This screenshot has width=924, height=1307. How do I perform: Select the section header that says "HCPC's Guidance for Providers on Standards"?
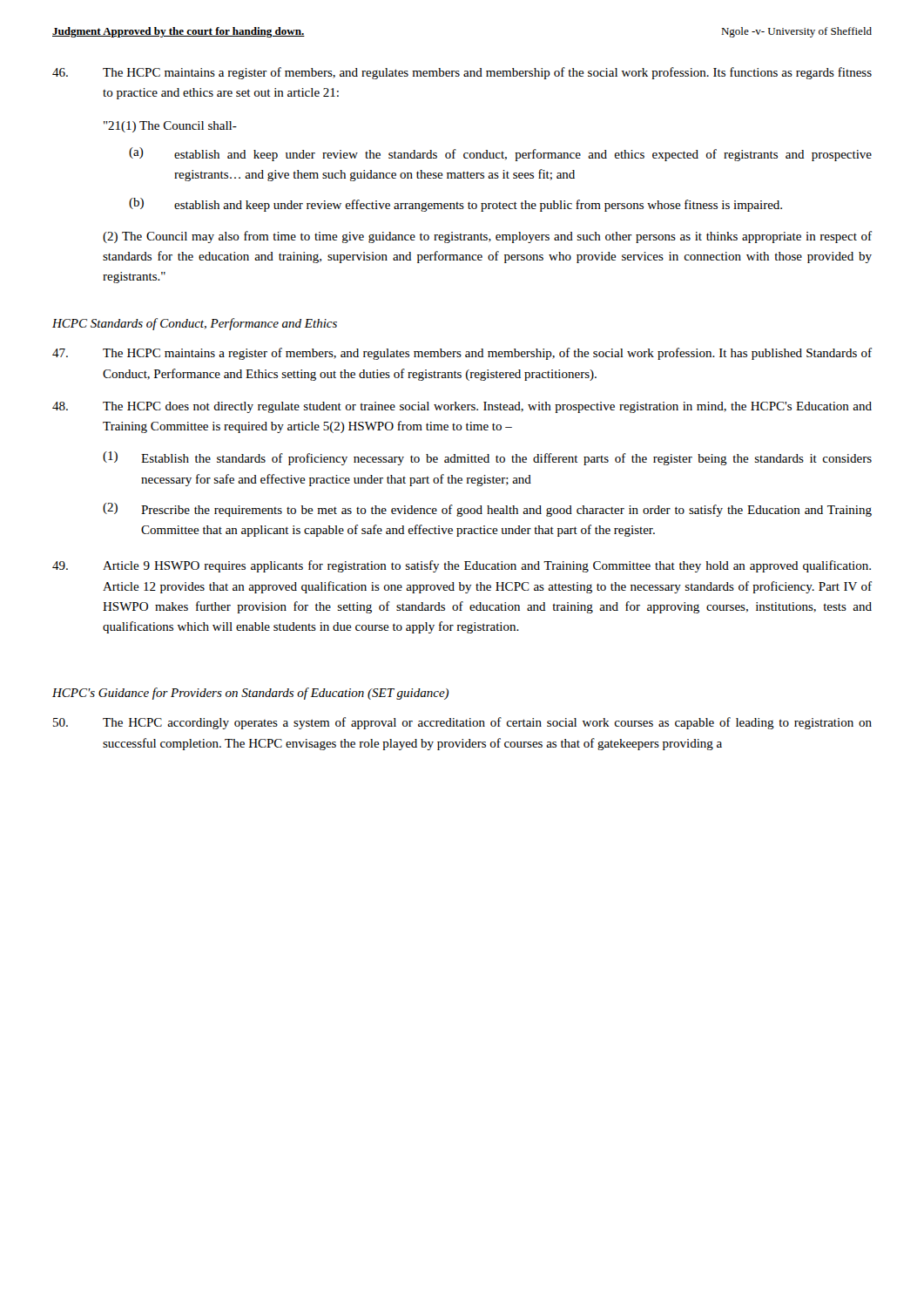251,693
